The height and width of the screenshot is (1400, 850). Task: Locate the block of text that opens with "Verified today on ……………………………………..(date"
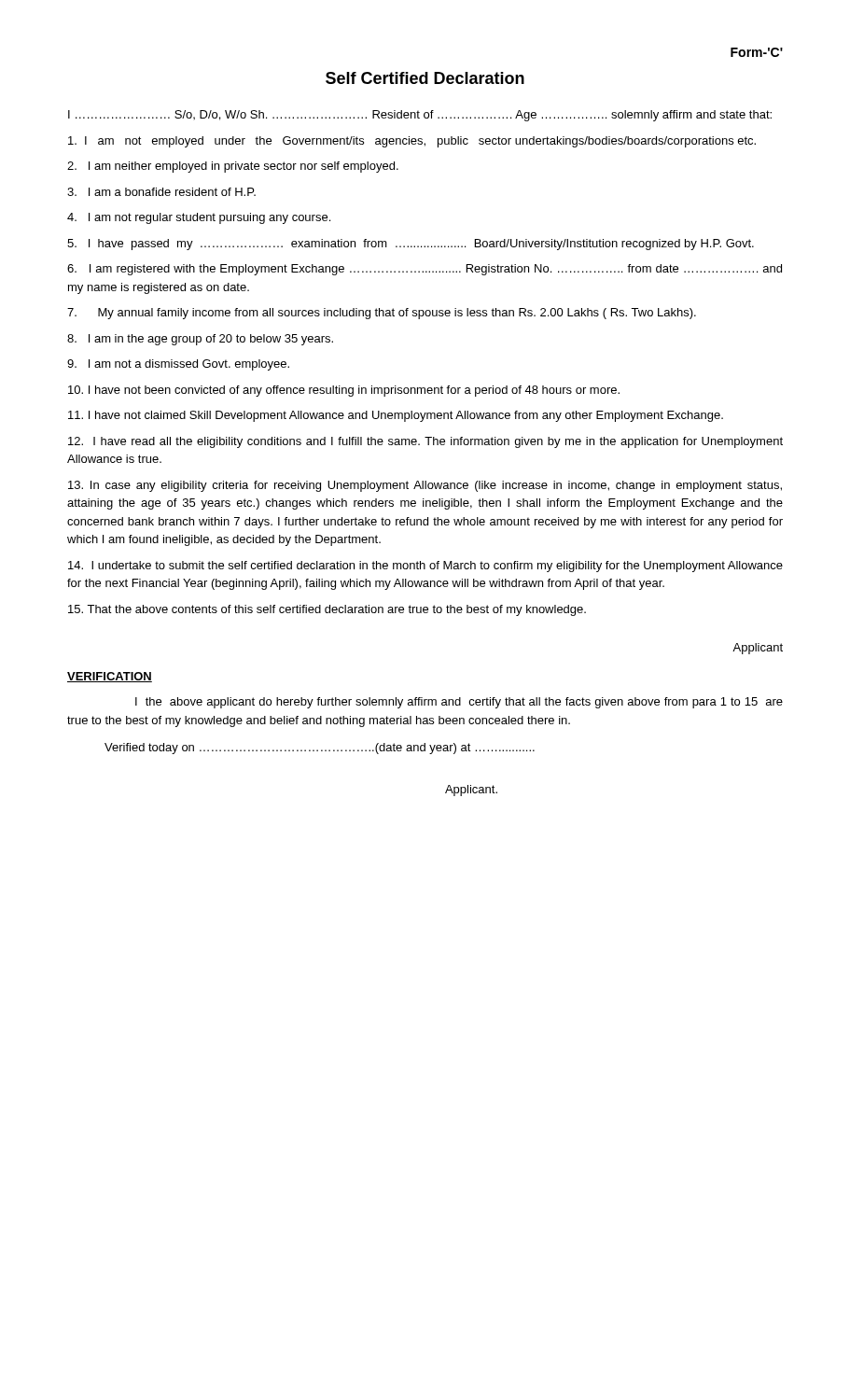(x=320, y=747)
